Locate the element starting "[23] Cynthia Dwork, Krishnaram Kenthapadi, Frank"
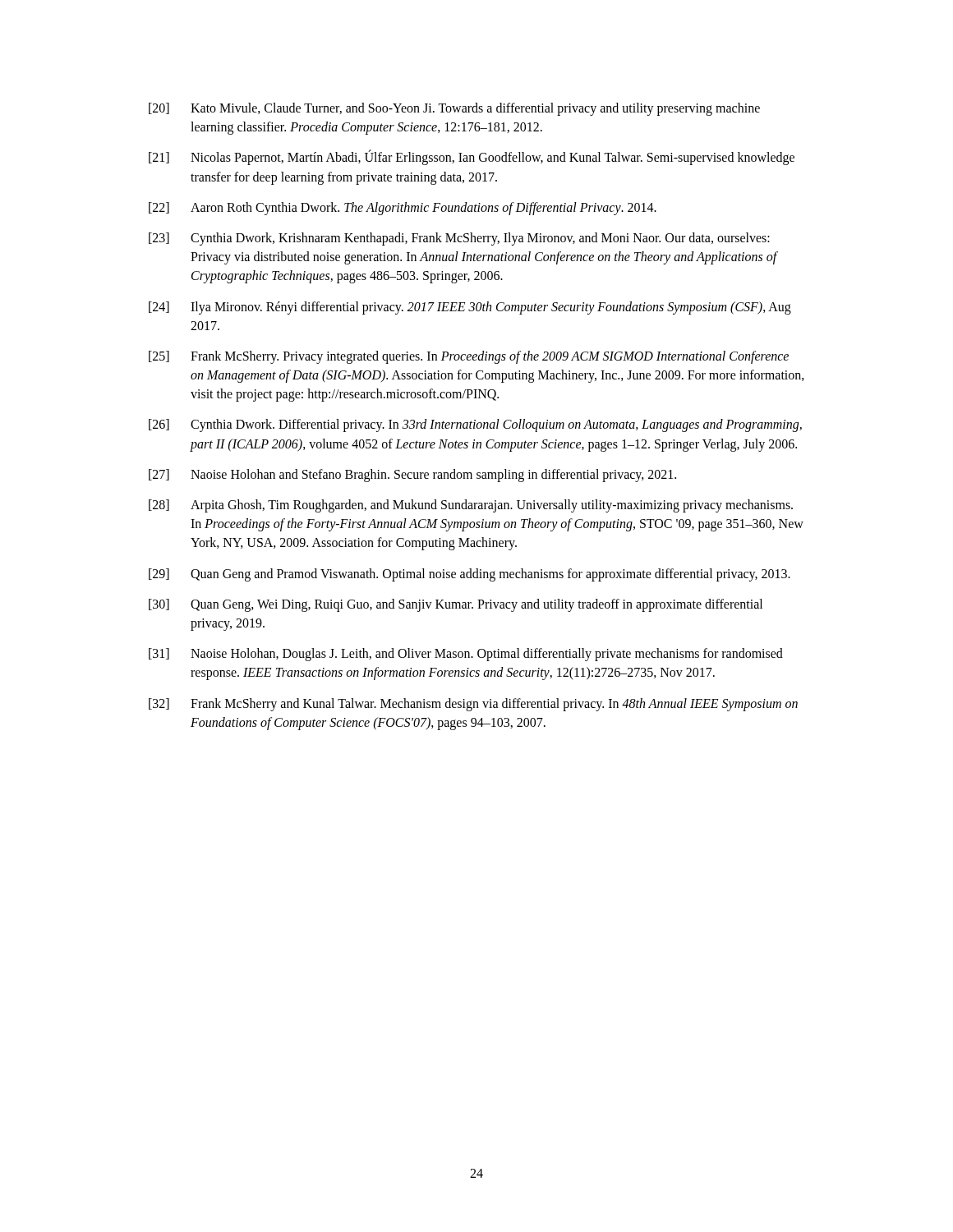This screenshot has height=1232, width=953. pyautogui.click(x=476, y=257)
